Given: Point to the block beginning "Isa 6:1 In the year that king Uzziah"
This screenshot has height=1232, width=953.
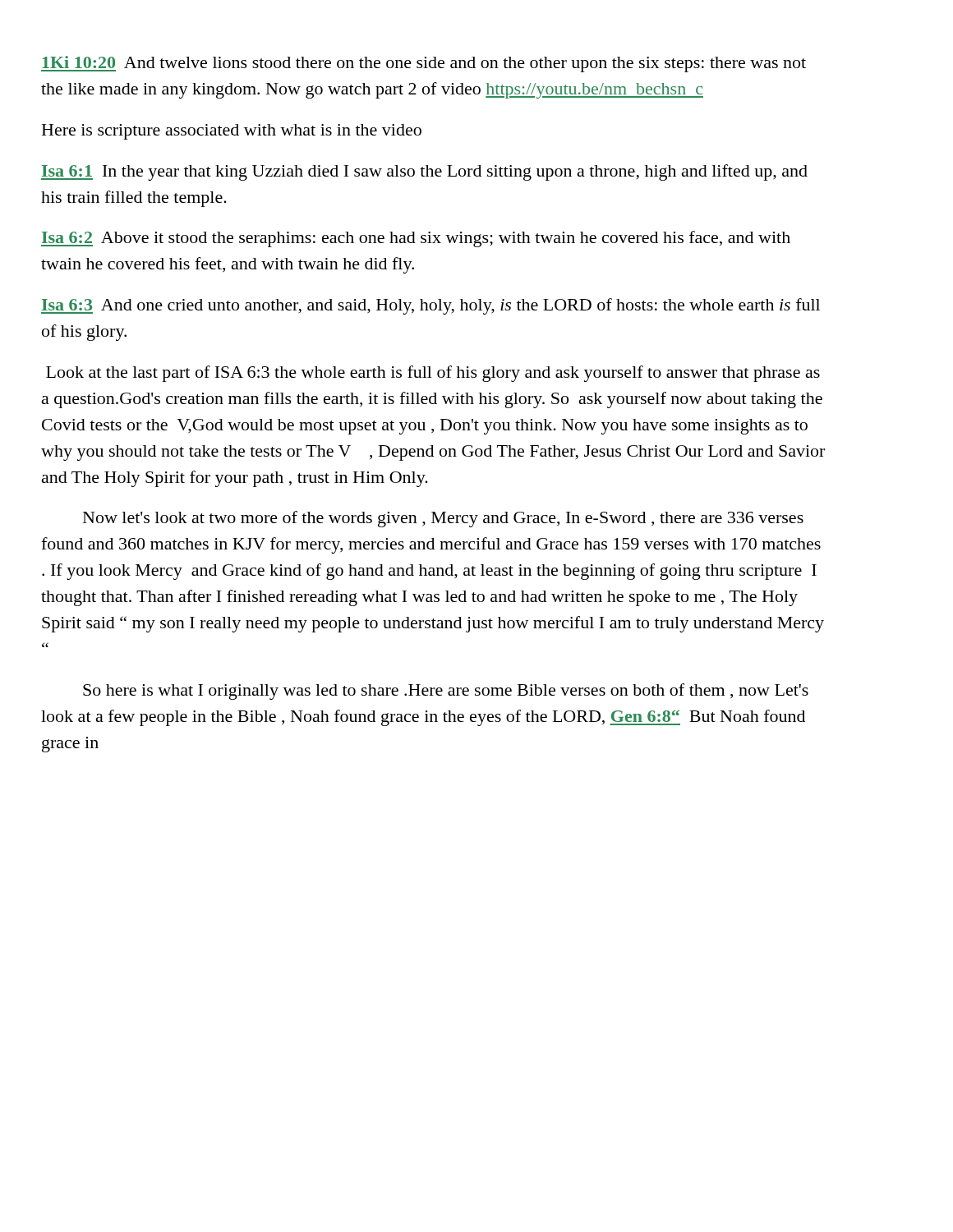Looking at the screenshot, I should (x=424, y=183).
